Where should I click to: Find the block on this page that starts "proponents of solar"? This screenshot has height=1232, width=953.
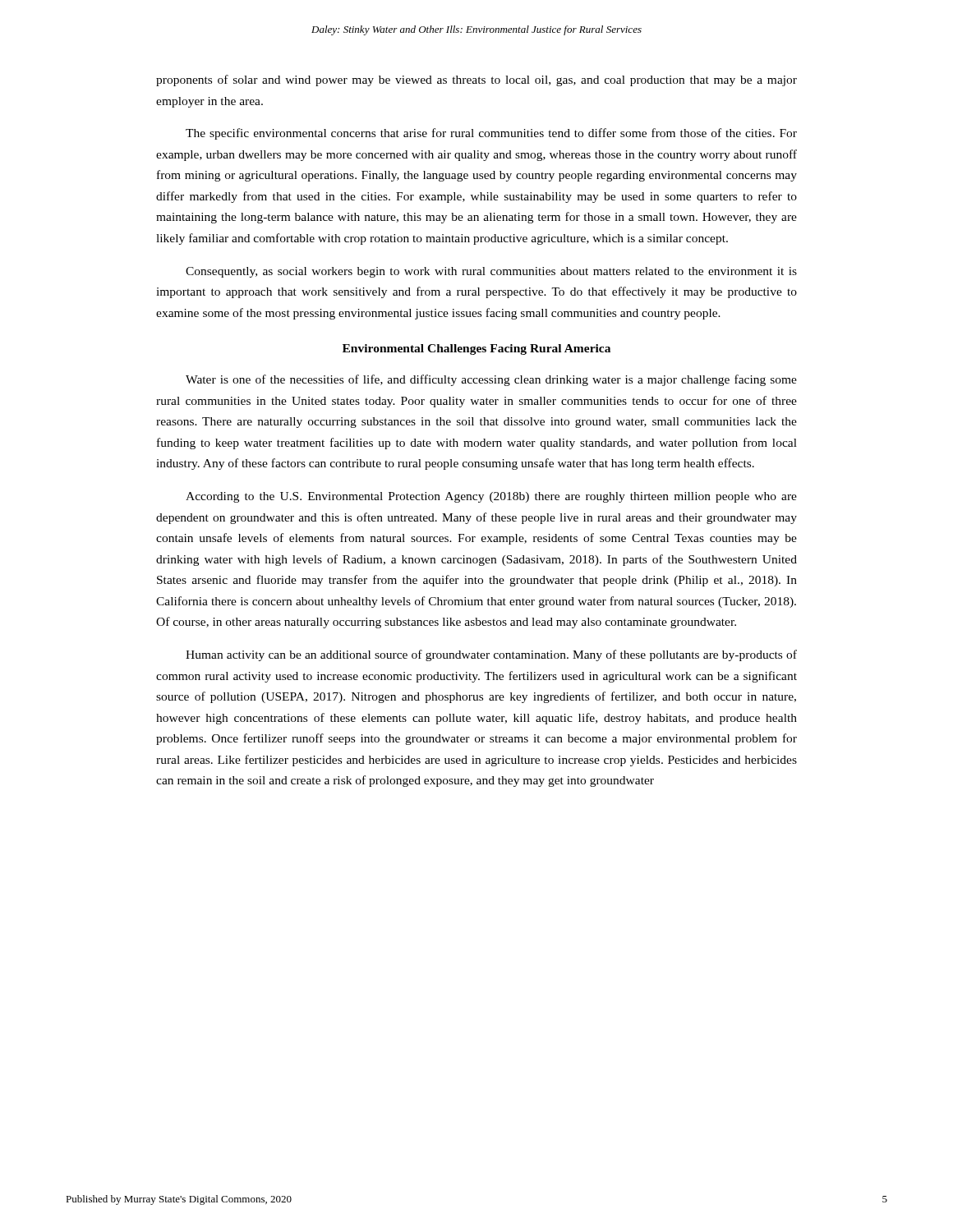point(476,90)
